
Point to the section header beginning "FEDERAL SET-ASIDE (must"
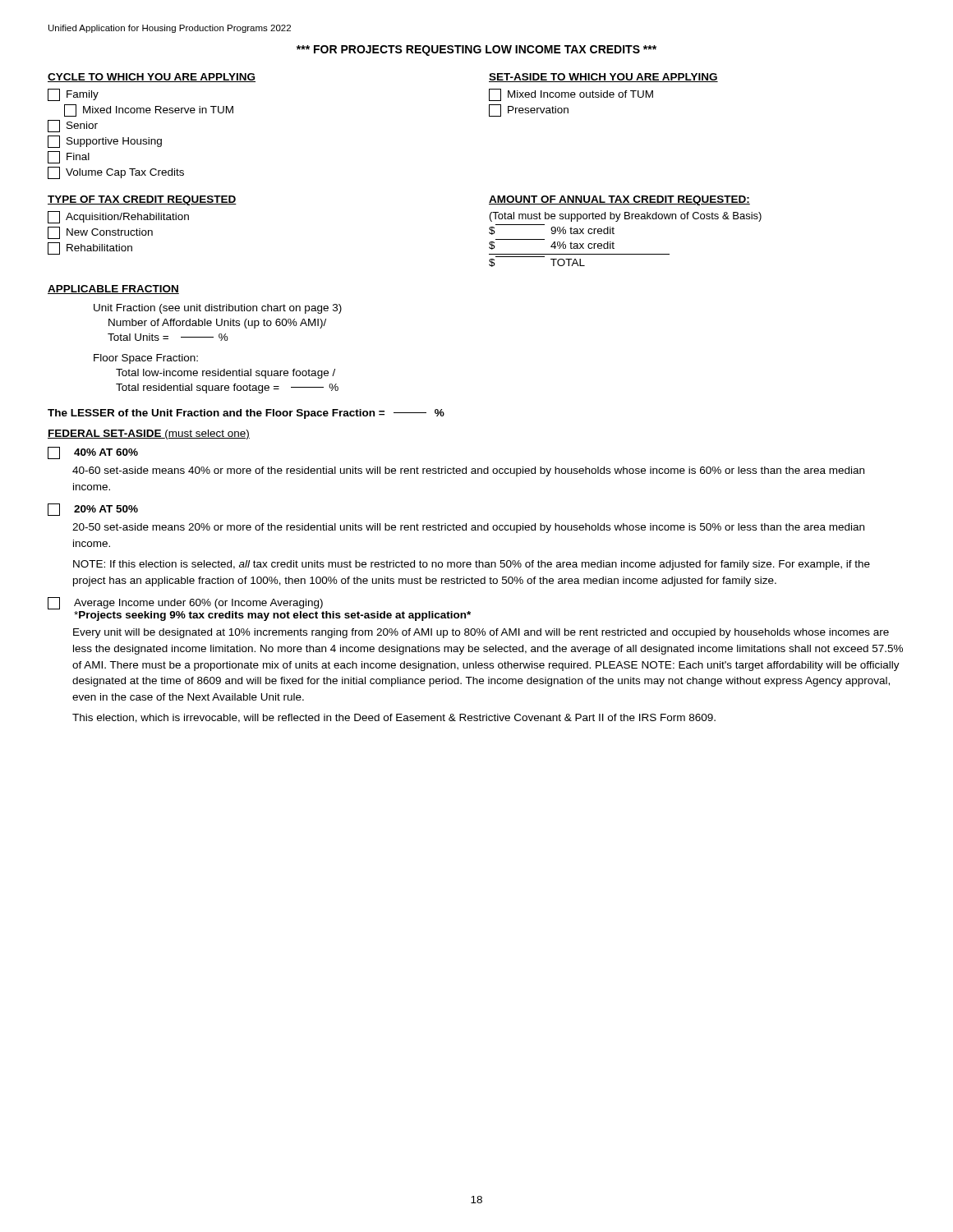point(149,433)
